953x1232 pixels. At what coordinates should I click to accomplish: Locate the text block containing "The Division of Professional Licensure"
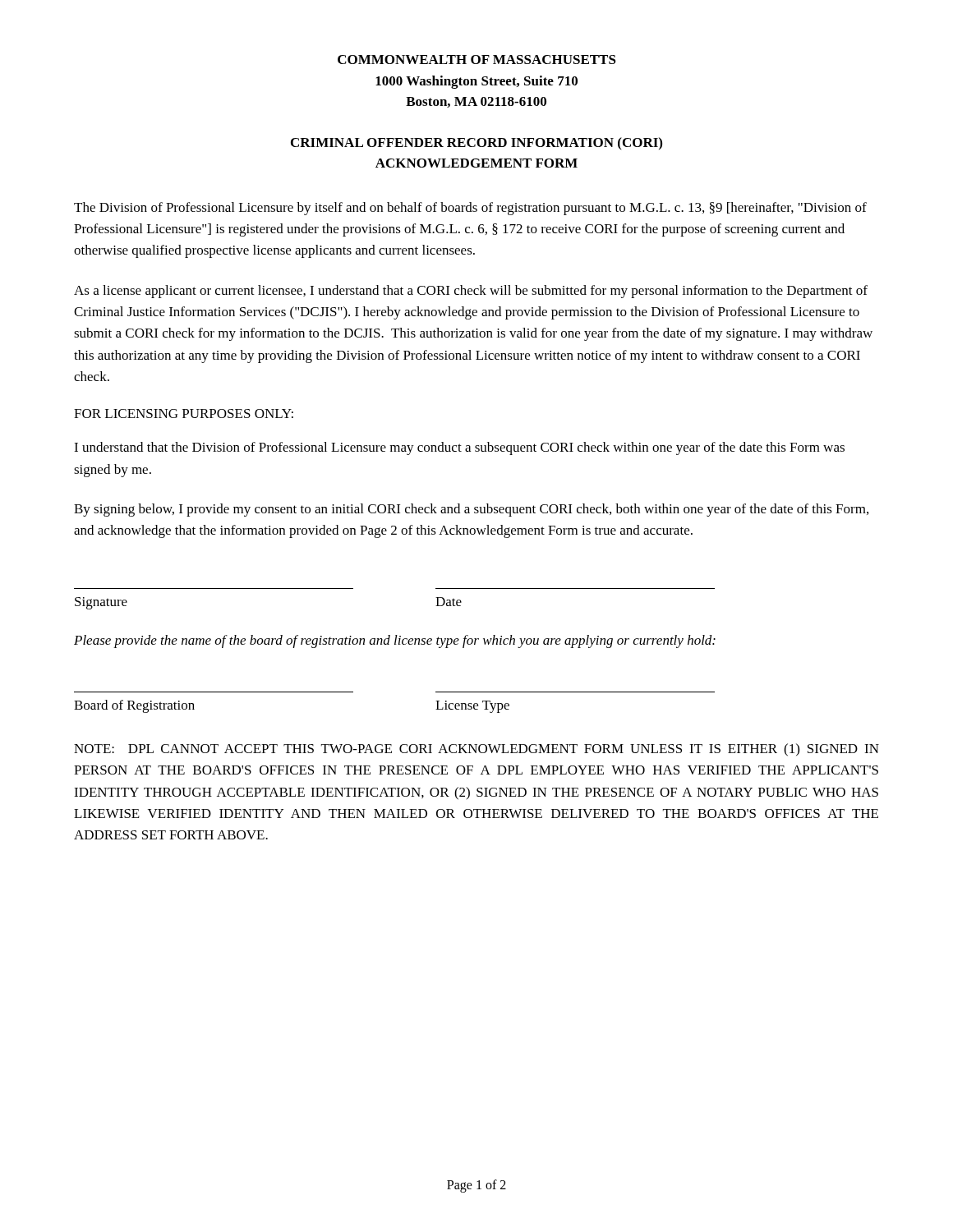pyautogui.click(x=470, y=229)
